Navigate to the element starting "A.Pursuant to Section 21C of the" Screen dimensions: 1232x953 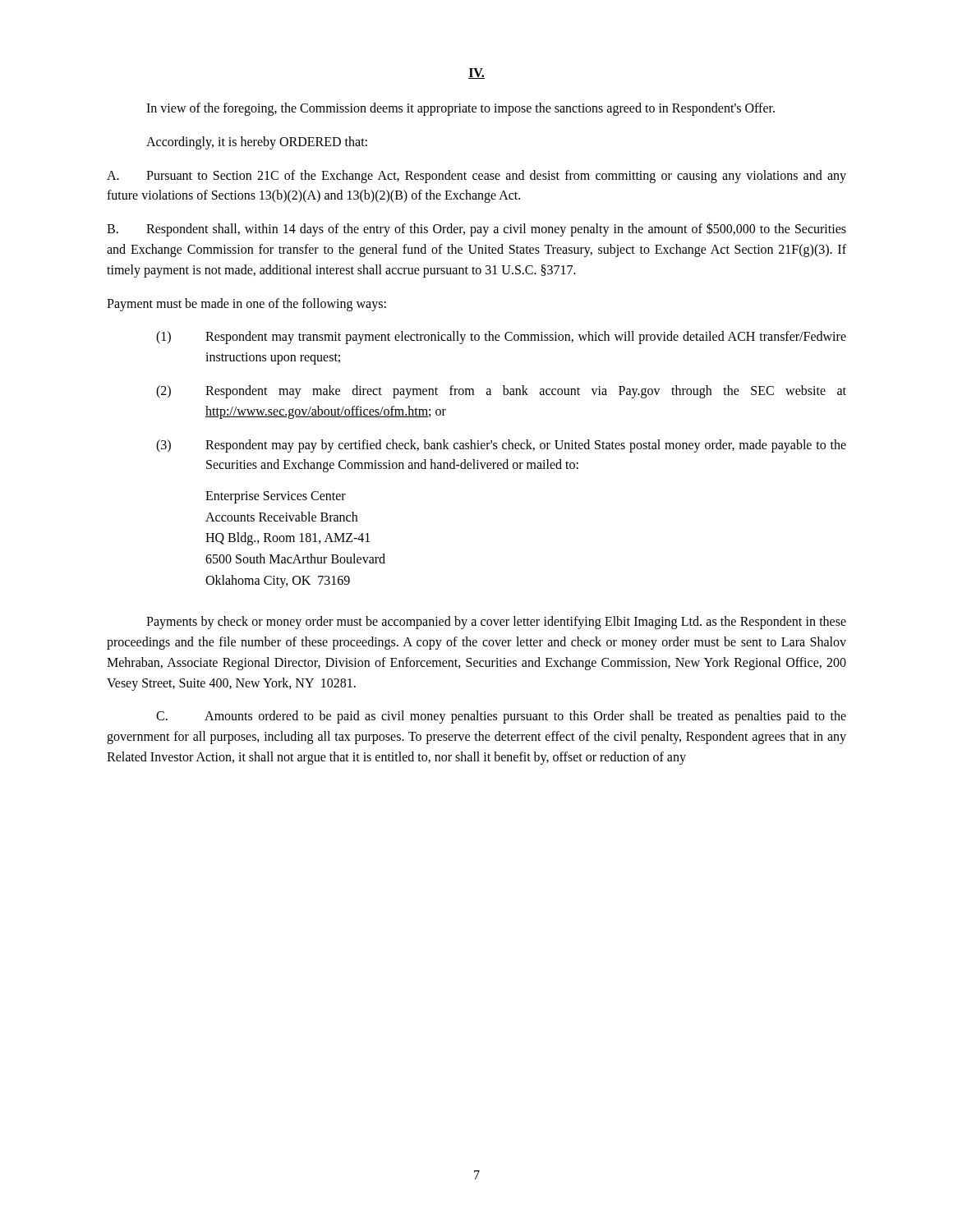476,184
